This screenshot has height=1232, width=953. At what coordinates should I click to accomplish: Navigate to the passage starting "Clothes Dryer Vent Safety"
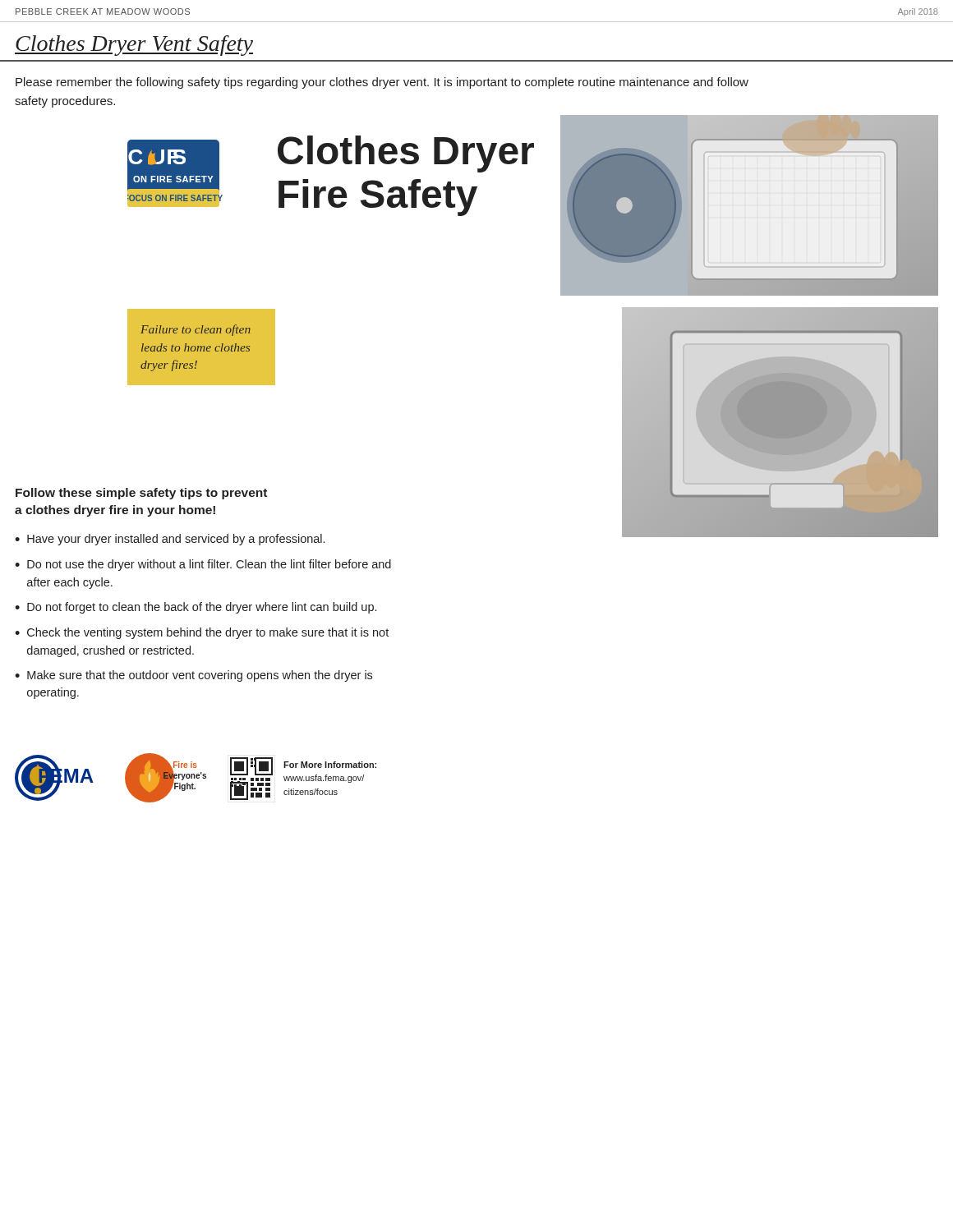pos(134,46)
